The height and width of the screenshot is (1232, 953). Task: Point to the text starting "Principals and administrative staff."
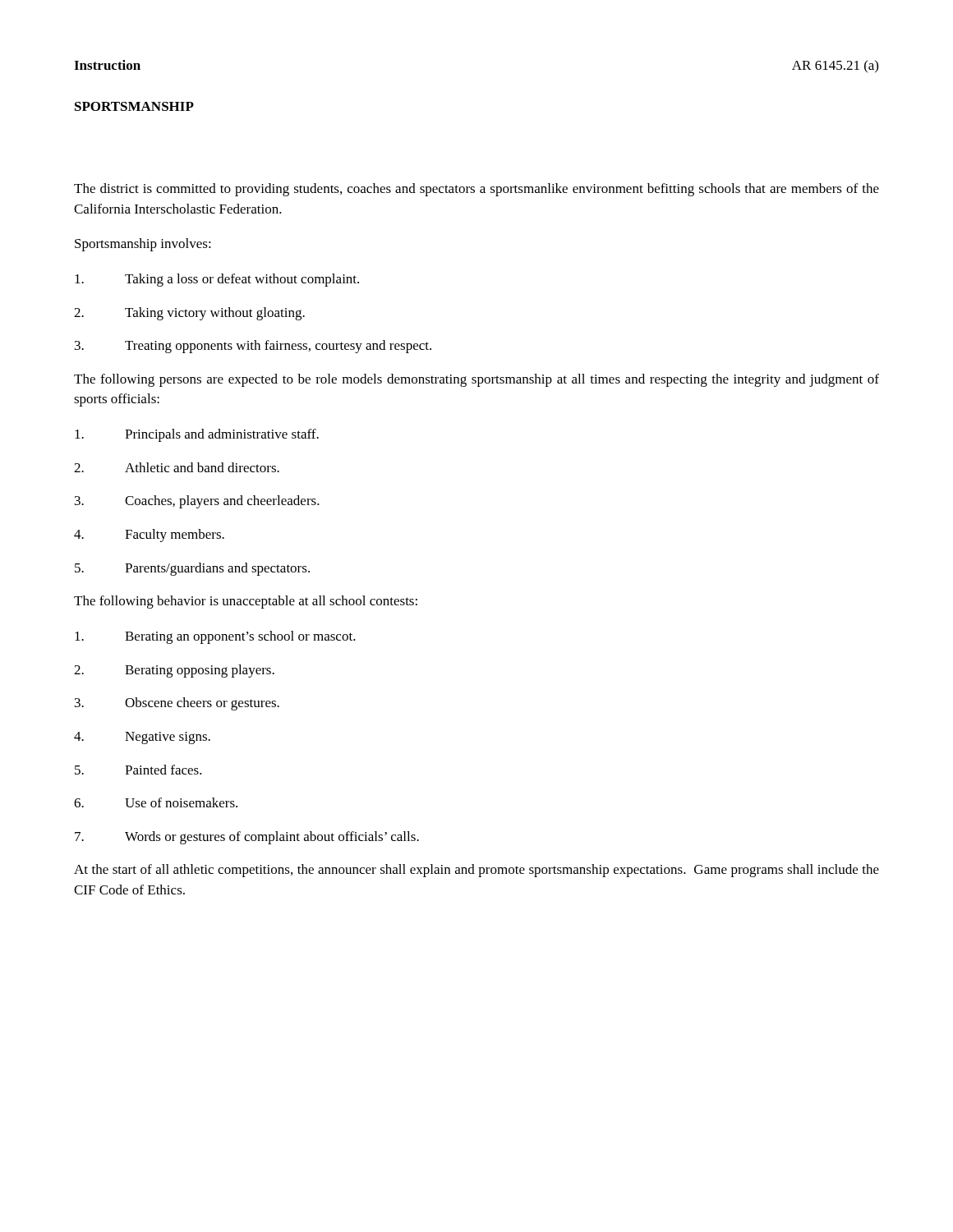click(197, 435)
